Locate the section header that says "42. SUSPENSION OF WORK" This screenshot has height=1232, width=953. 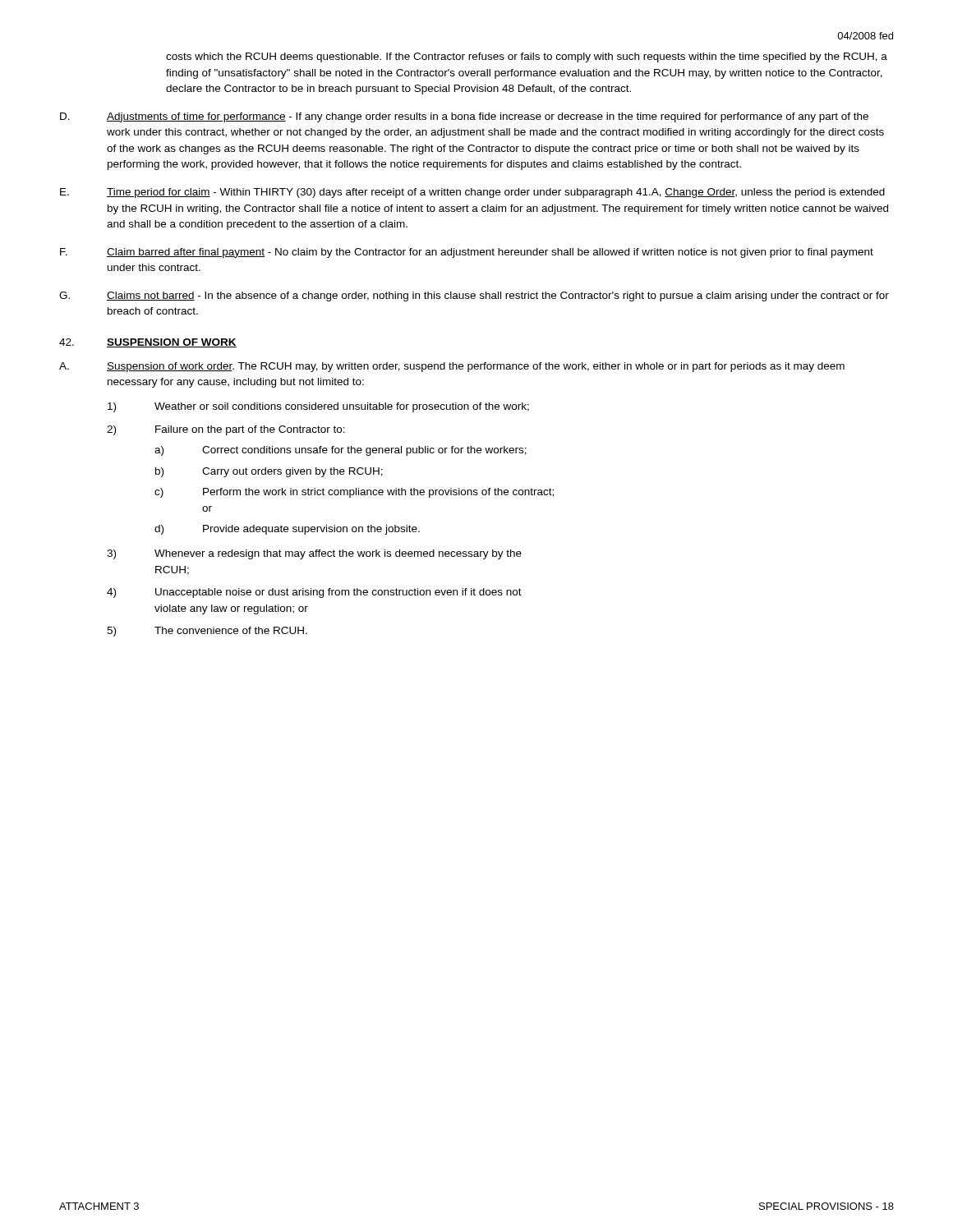click(148, 343)
